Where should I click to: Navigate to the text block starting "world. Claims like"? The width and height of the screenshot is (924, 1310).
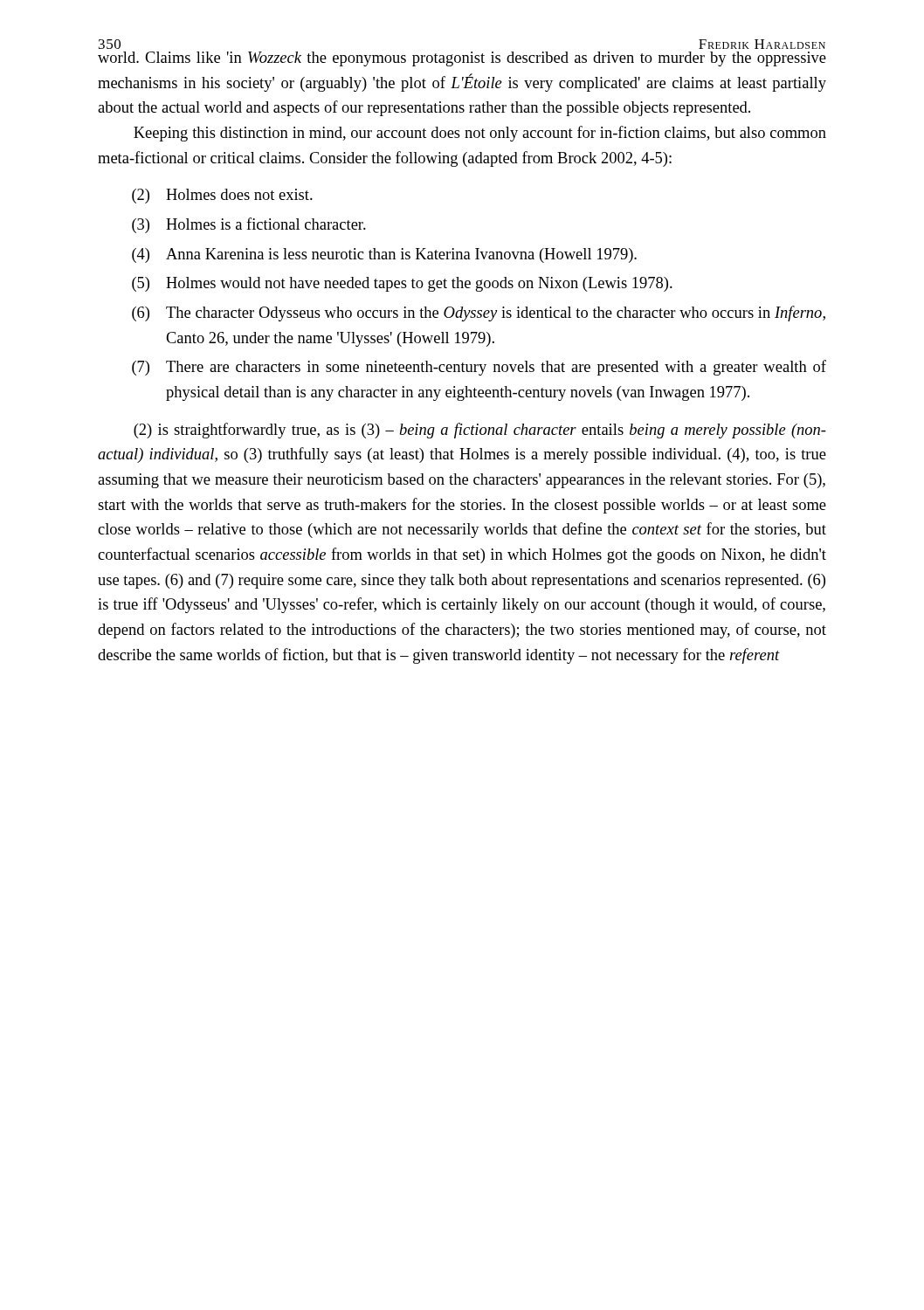(462, 83)
